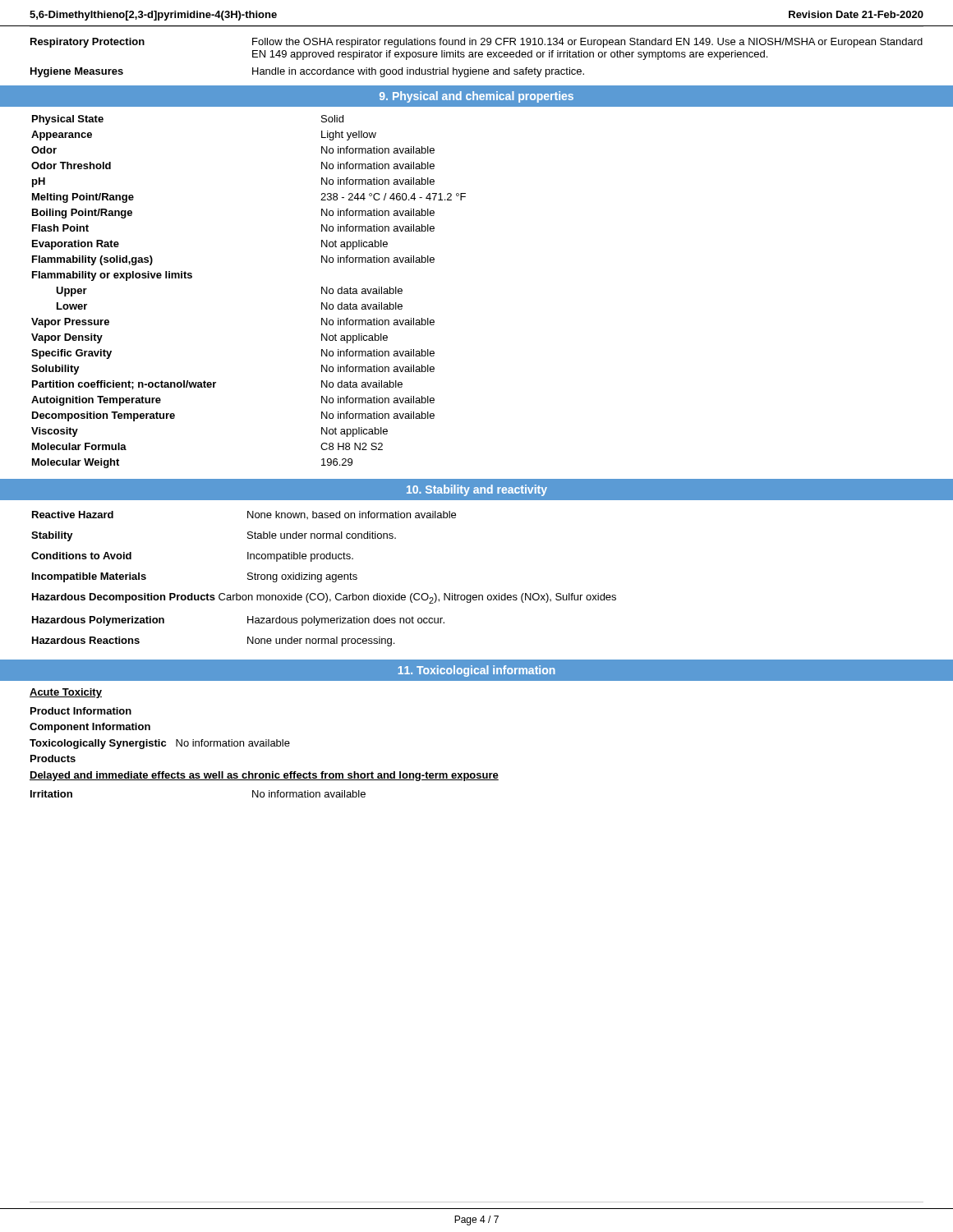Screen dimensions: 1232x953
Task: Select the region starting "Respiratory Protection Follow"
Action: (x=476, y=48)
